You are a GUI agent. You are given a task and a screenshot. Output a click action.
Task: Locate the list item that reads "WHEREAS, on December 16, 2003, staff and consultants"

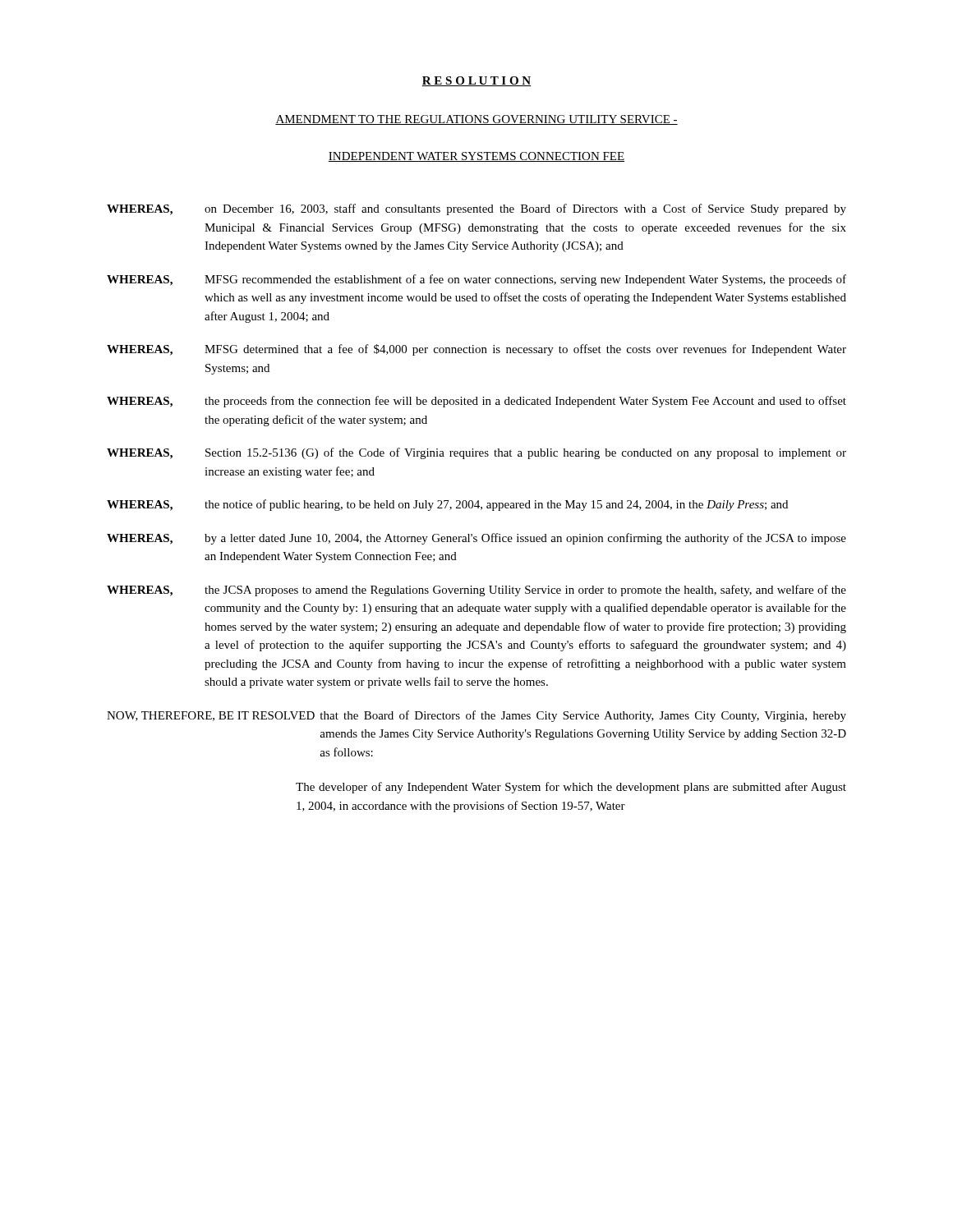tap(476, 227)
